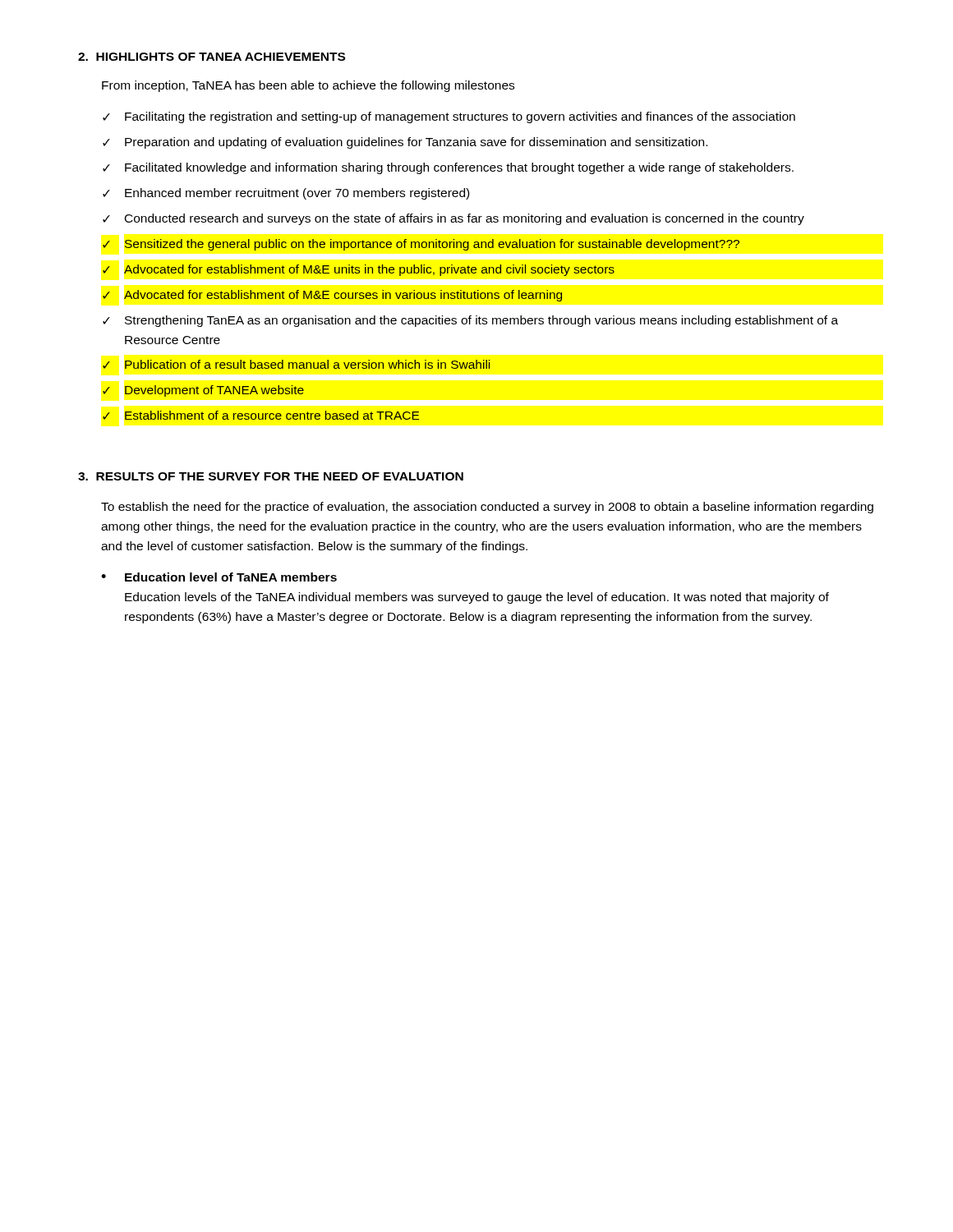
Task: Locate the list item that reads "✓ Facilitating the registration and"
Action: [492, 117]
